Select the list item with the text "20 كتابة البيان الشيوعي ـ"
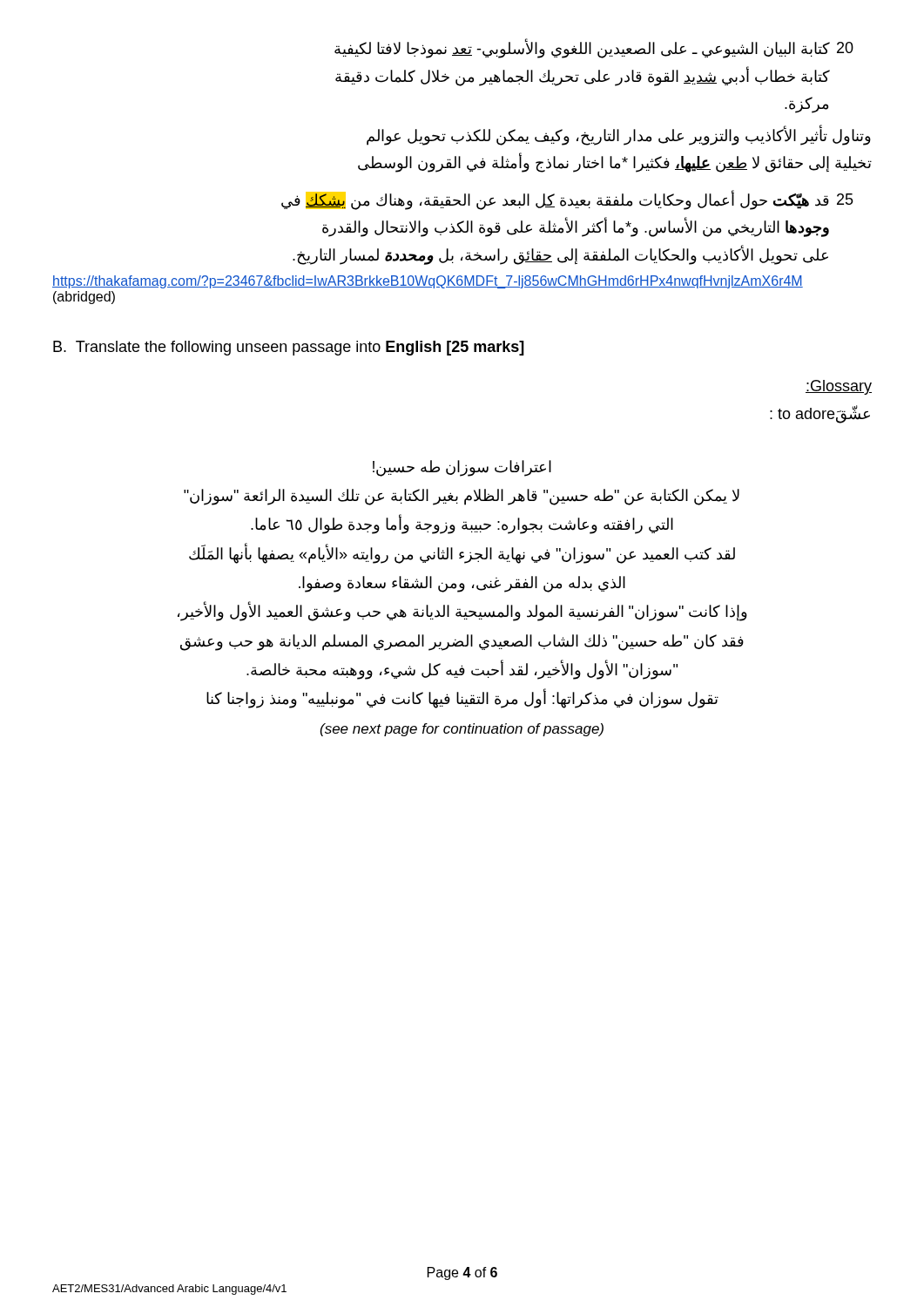This screenshot has width=924, height=1307. pyautogui.click(x=594, y=48)
